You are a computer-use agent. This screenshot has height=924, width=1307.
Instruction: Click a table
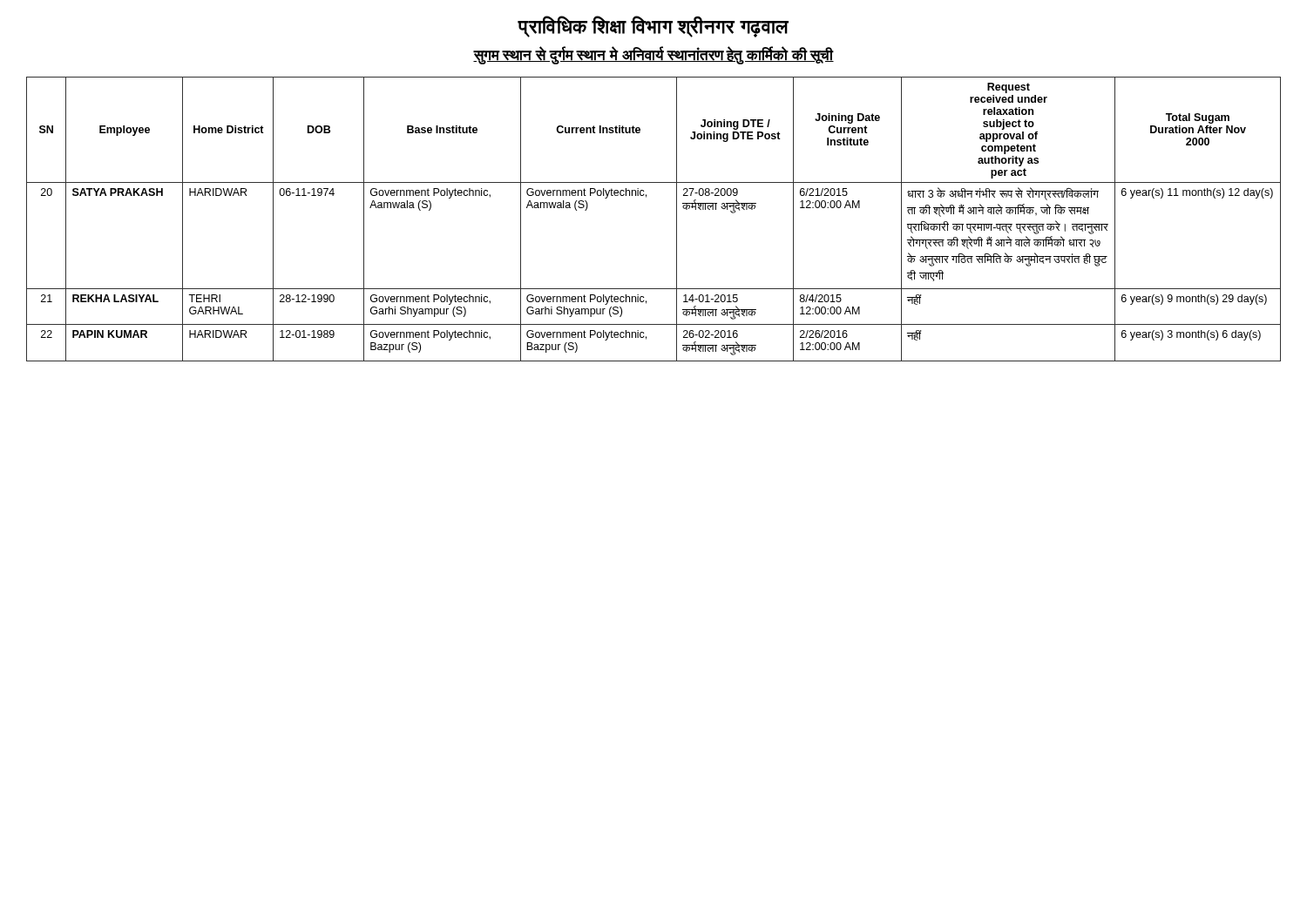[x=654, y=219]
